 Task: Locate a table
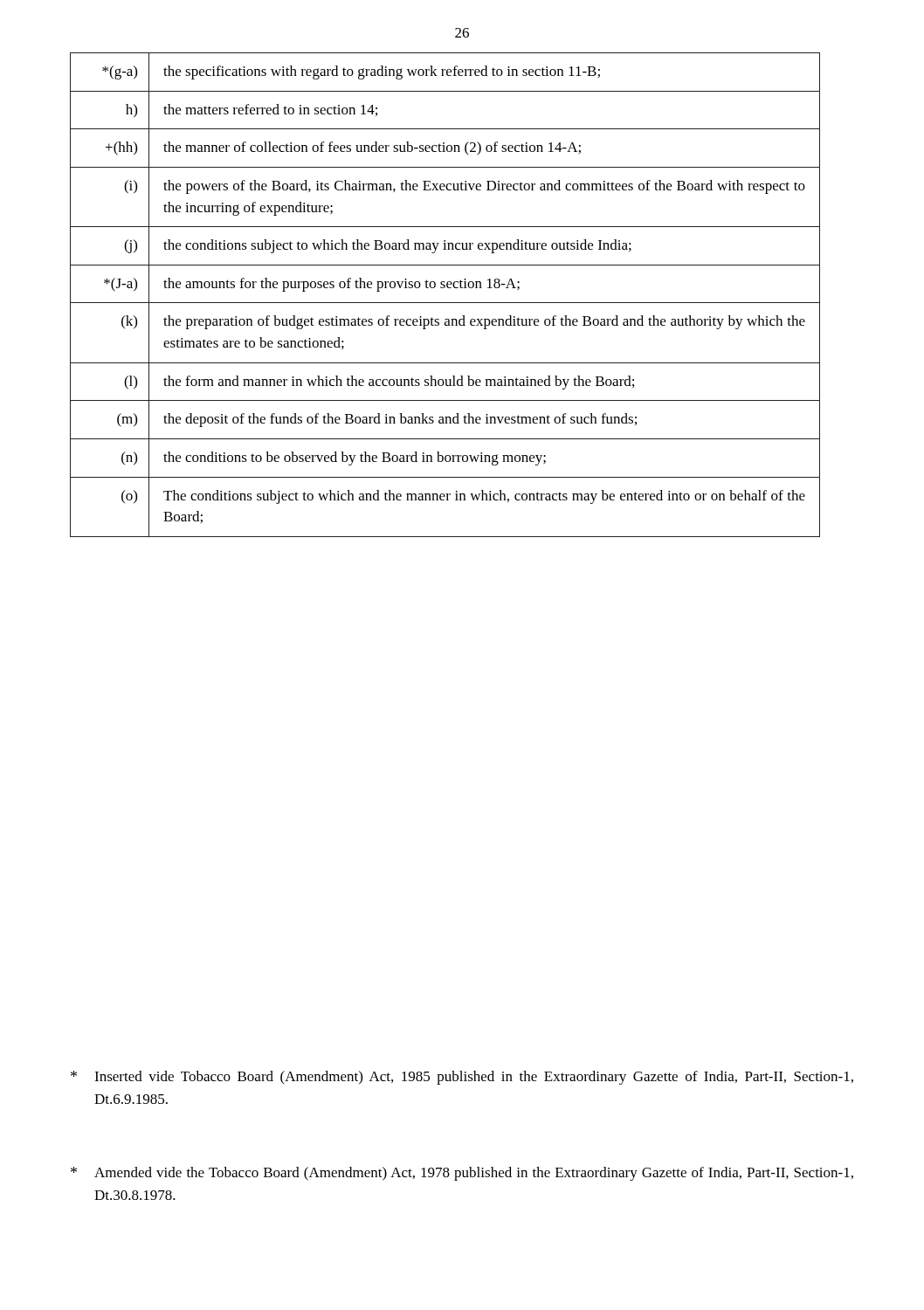(x=445, y=295)
